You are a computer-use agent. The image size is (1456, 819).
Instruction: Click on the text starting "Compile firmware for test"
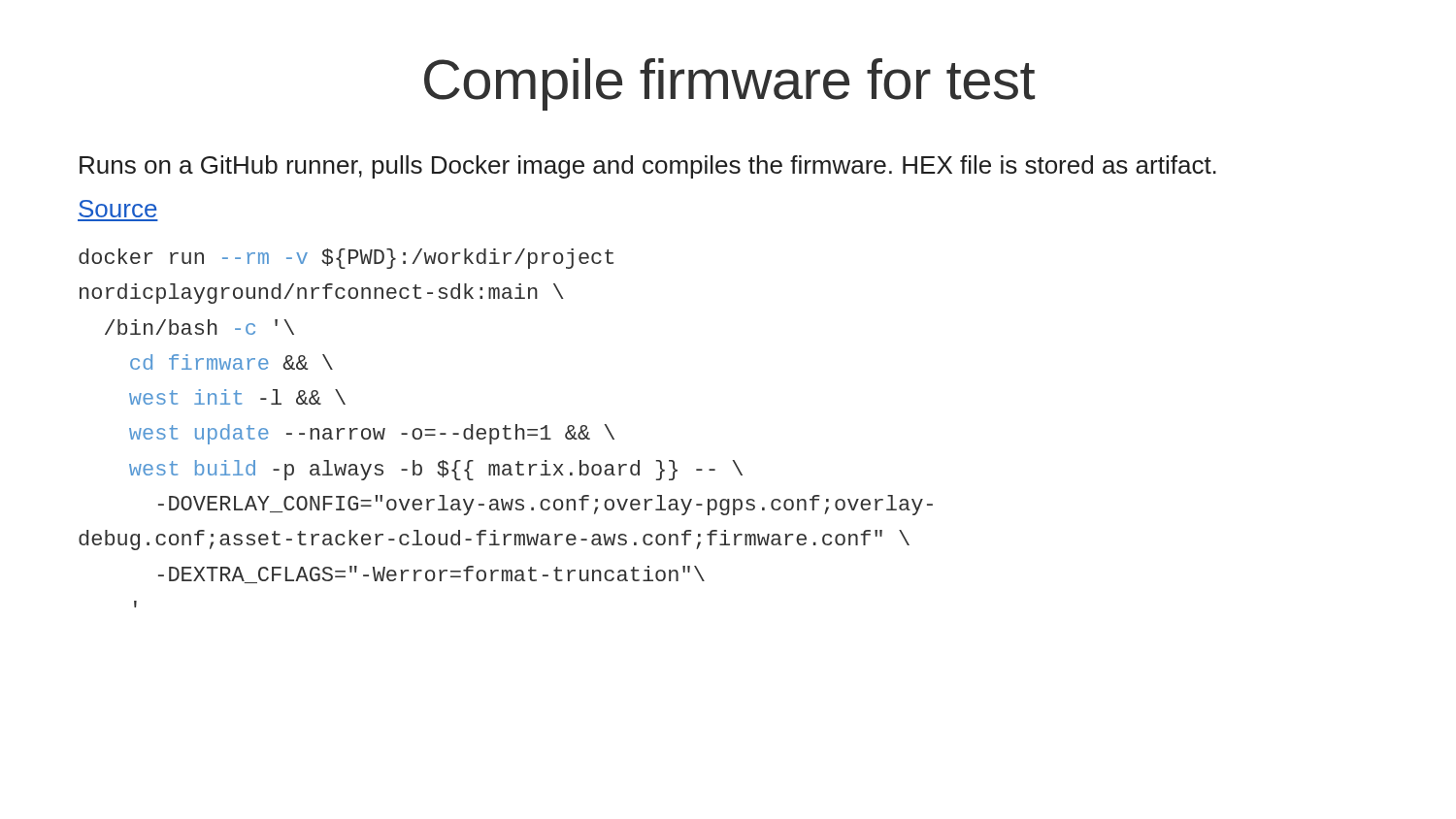(728, 79)
